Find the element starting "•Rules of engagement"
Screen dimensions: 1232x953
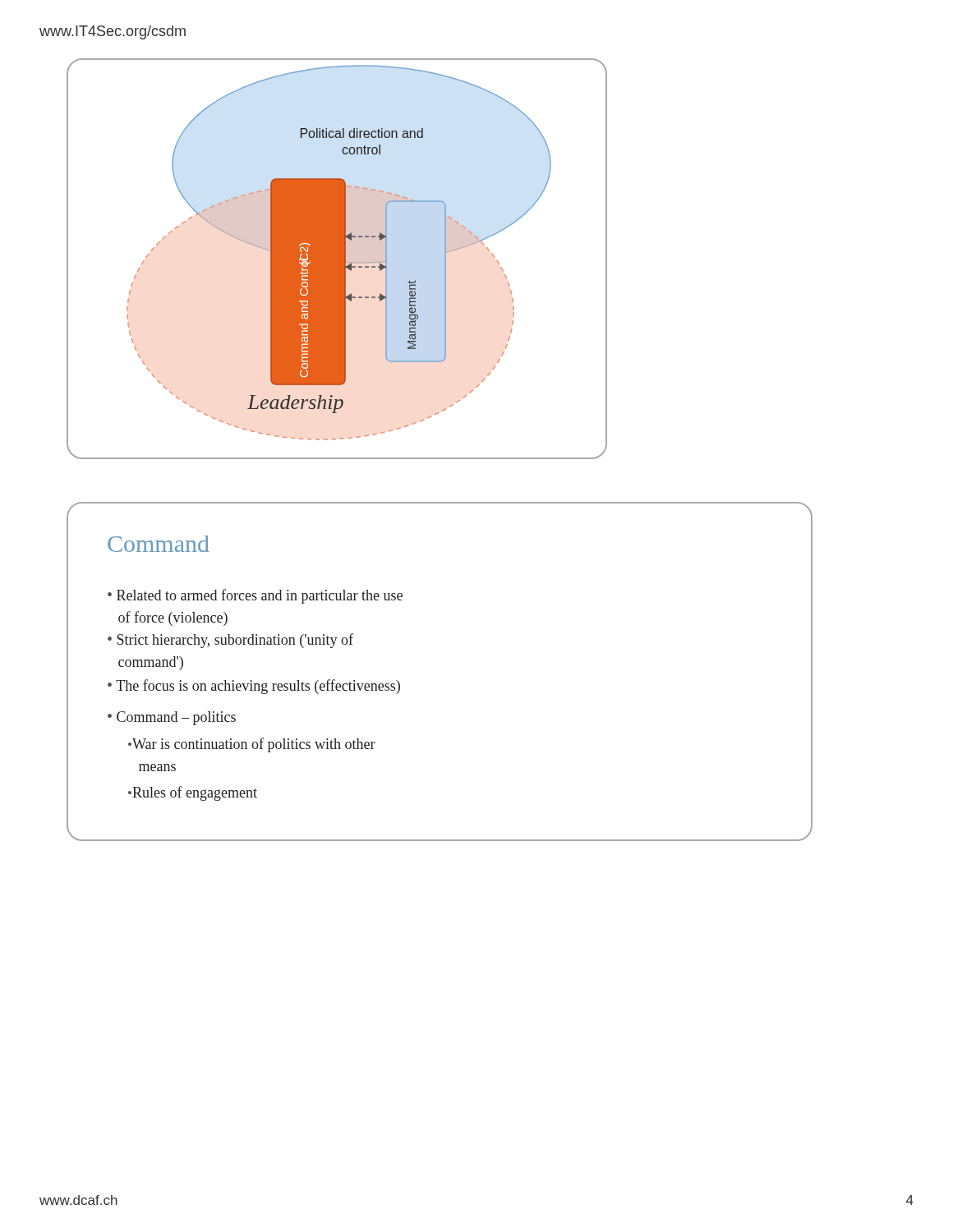pyautogui.click(x=192, y=793)
